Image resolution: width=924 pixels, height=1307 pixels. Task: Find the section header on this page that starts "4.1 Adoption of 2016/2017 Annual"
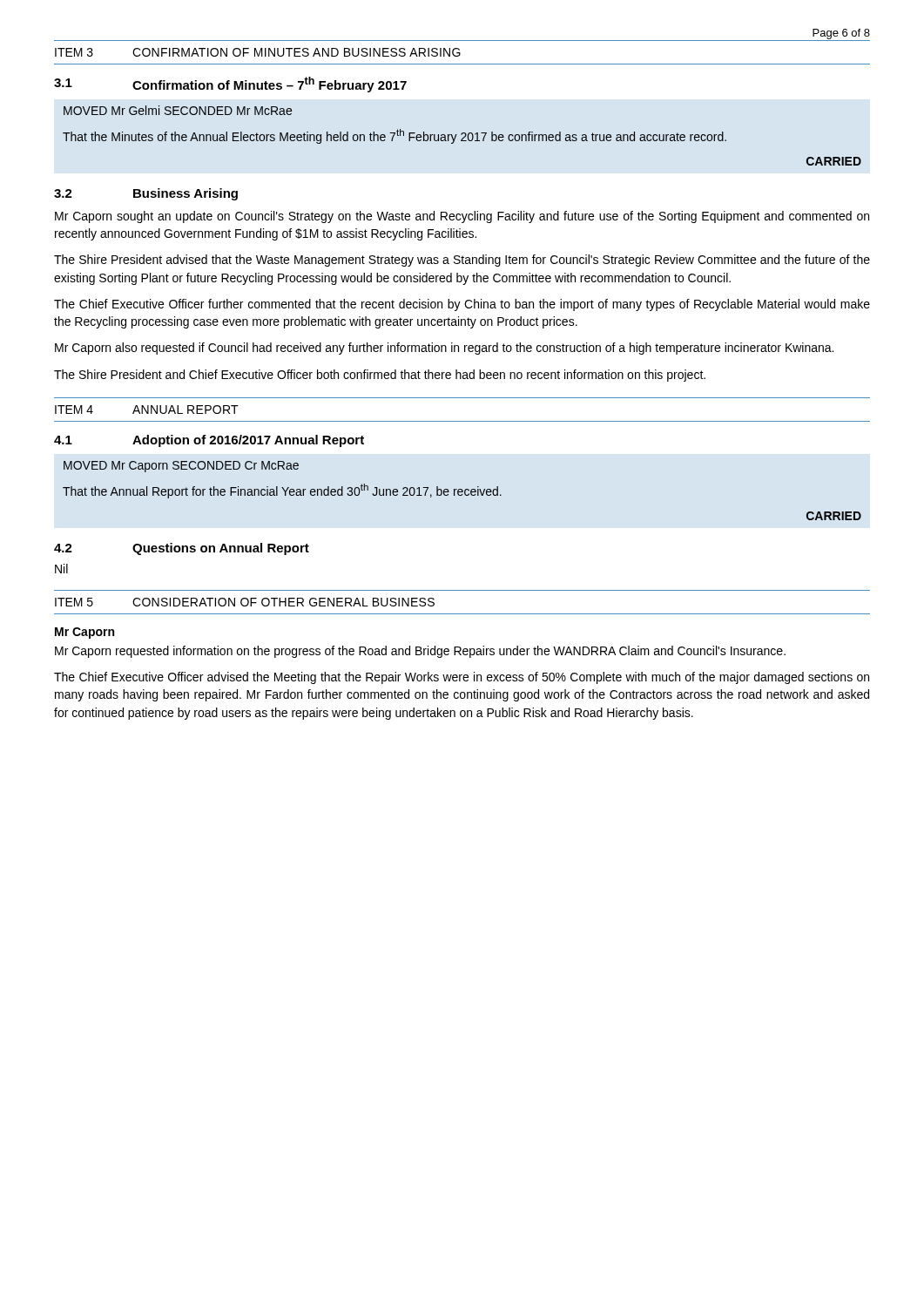tap(209, 440)
